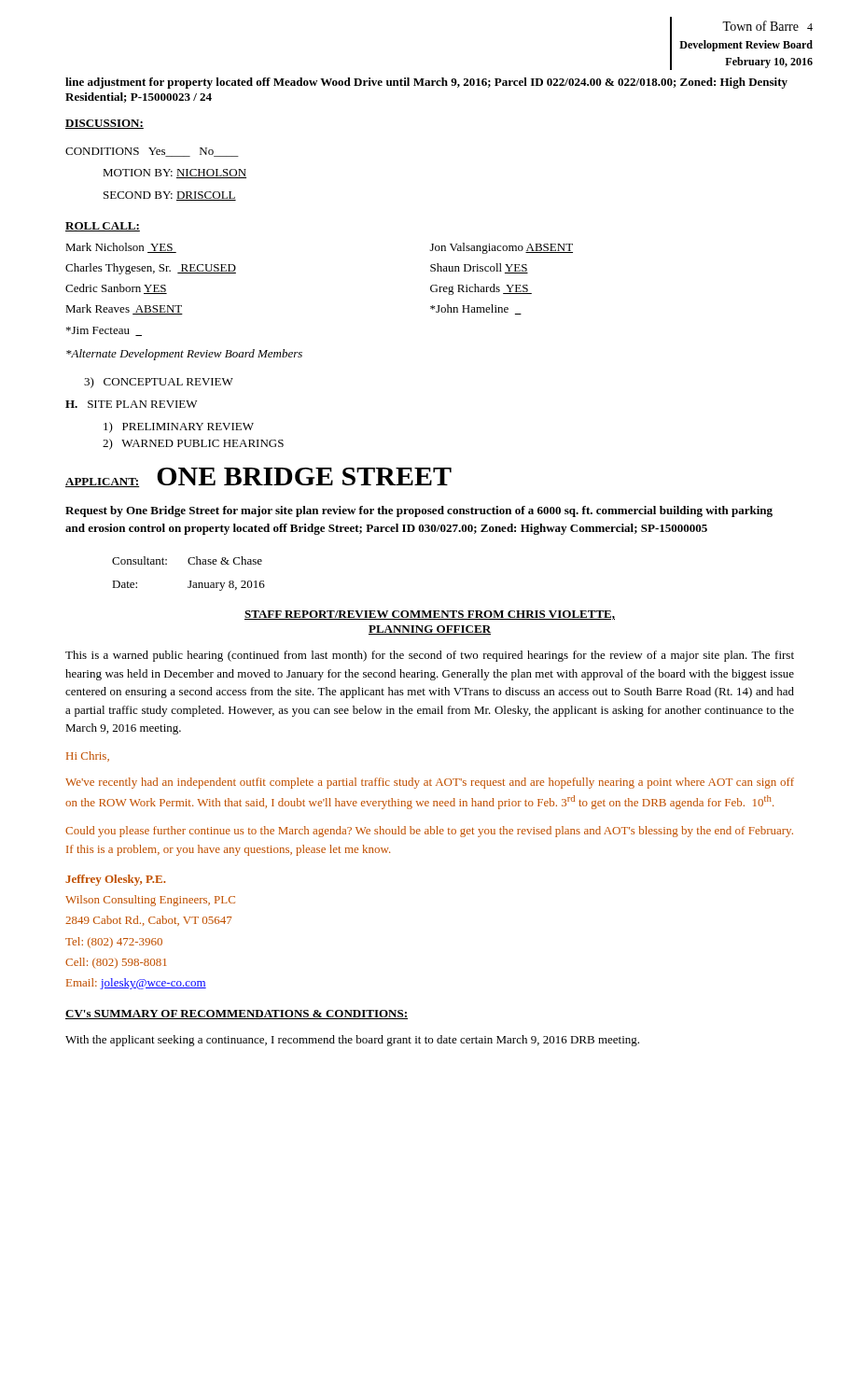This screenshot has width=850, height=1400.
Task: Point to the text starting "CONDITIONS Yes____ No____ MOTION BY: NICHOLSON"
Action: (156, 173)
